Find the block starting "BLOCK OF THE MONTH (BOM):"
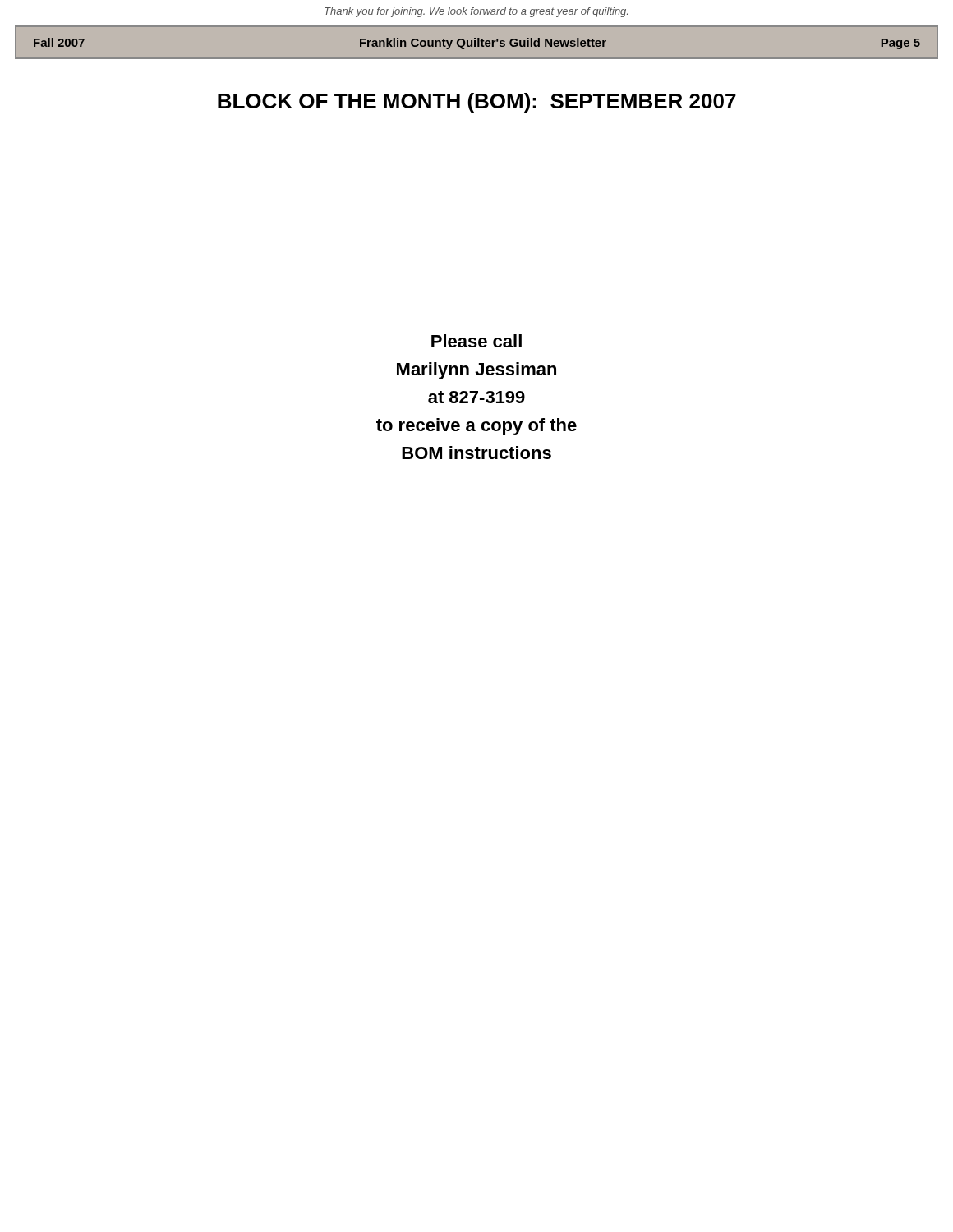The height and width of the screenshot is (1232, 953). point(476,101)
